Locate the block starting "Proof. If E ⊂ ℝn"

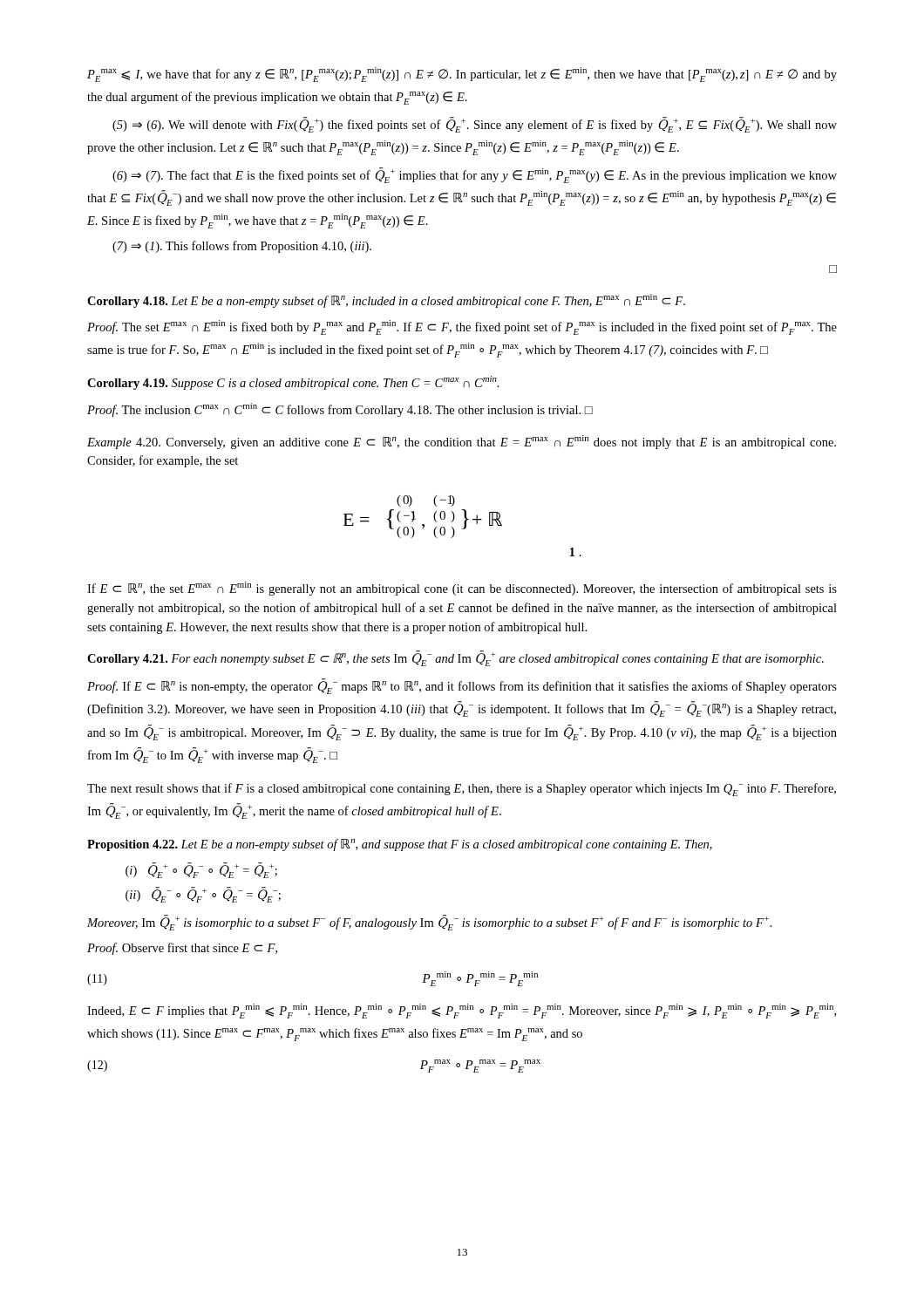(462, 721)
